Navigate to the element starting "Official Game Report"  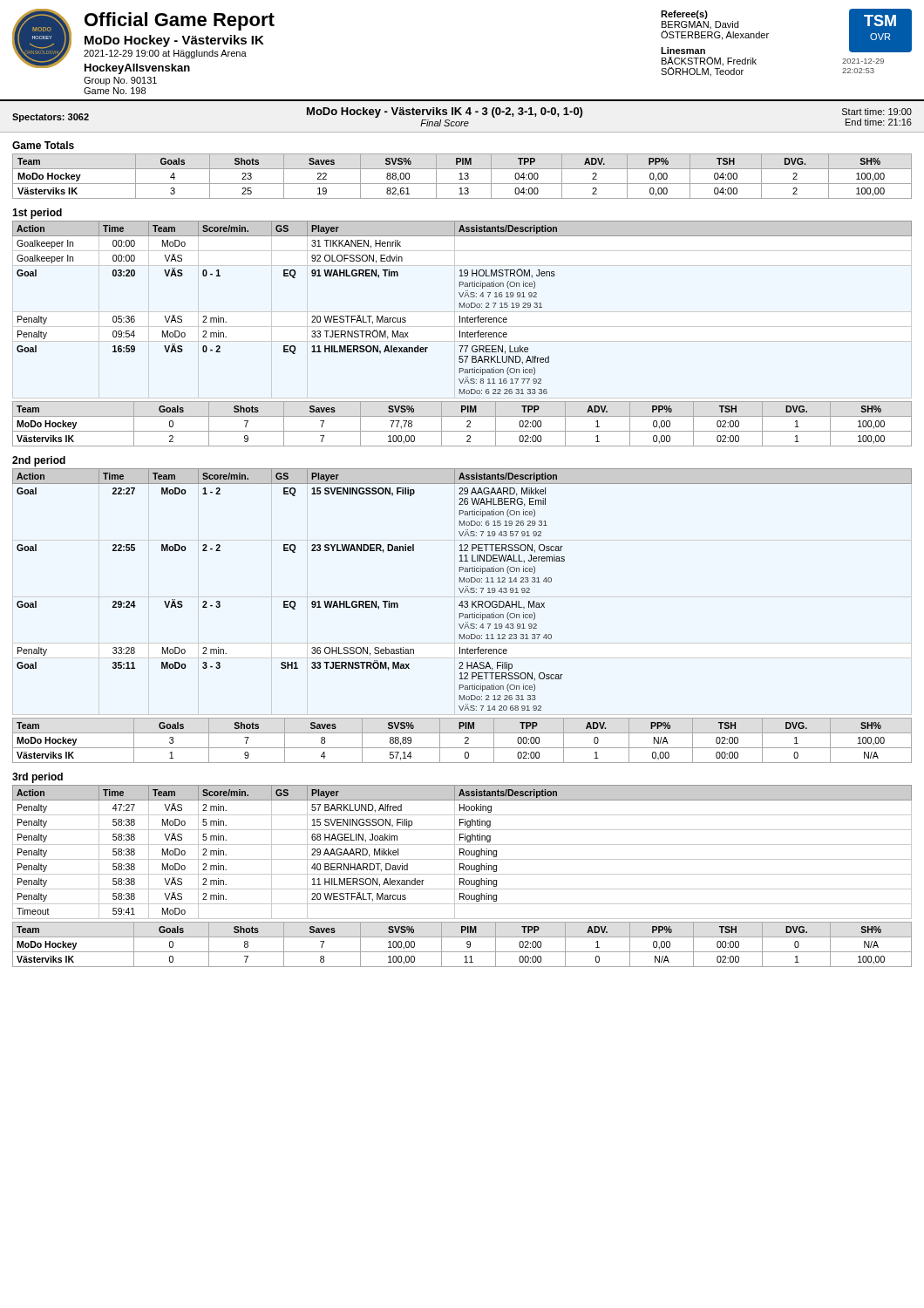(x=179, y=20)
